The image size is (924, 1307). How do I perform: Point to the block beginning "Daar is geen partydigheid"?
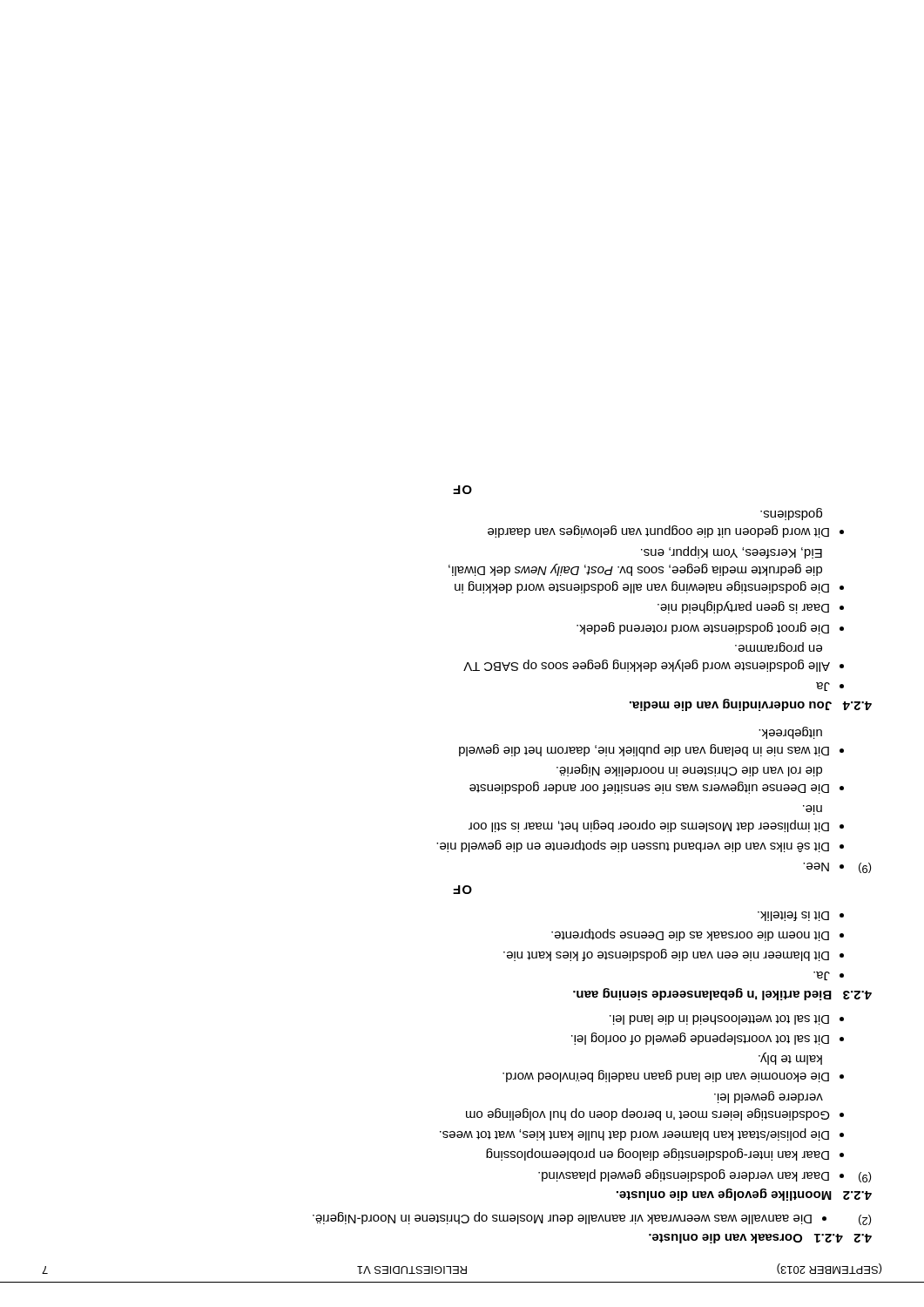coord(743,609)
